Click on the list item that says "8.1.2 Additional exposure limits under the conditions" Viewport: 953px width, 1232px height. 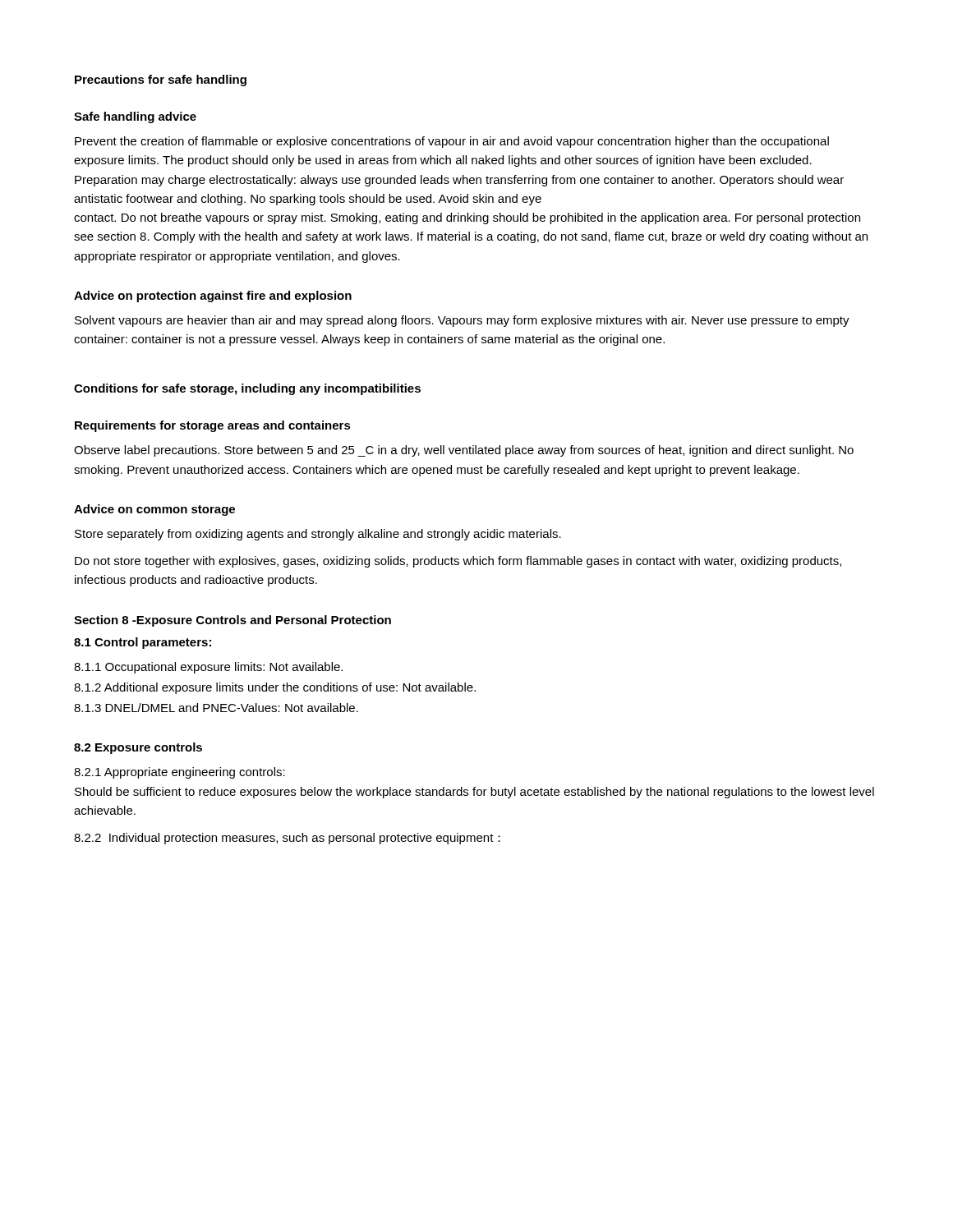click(x=275, y=687)
